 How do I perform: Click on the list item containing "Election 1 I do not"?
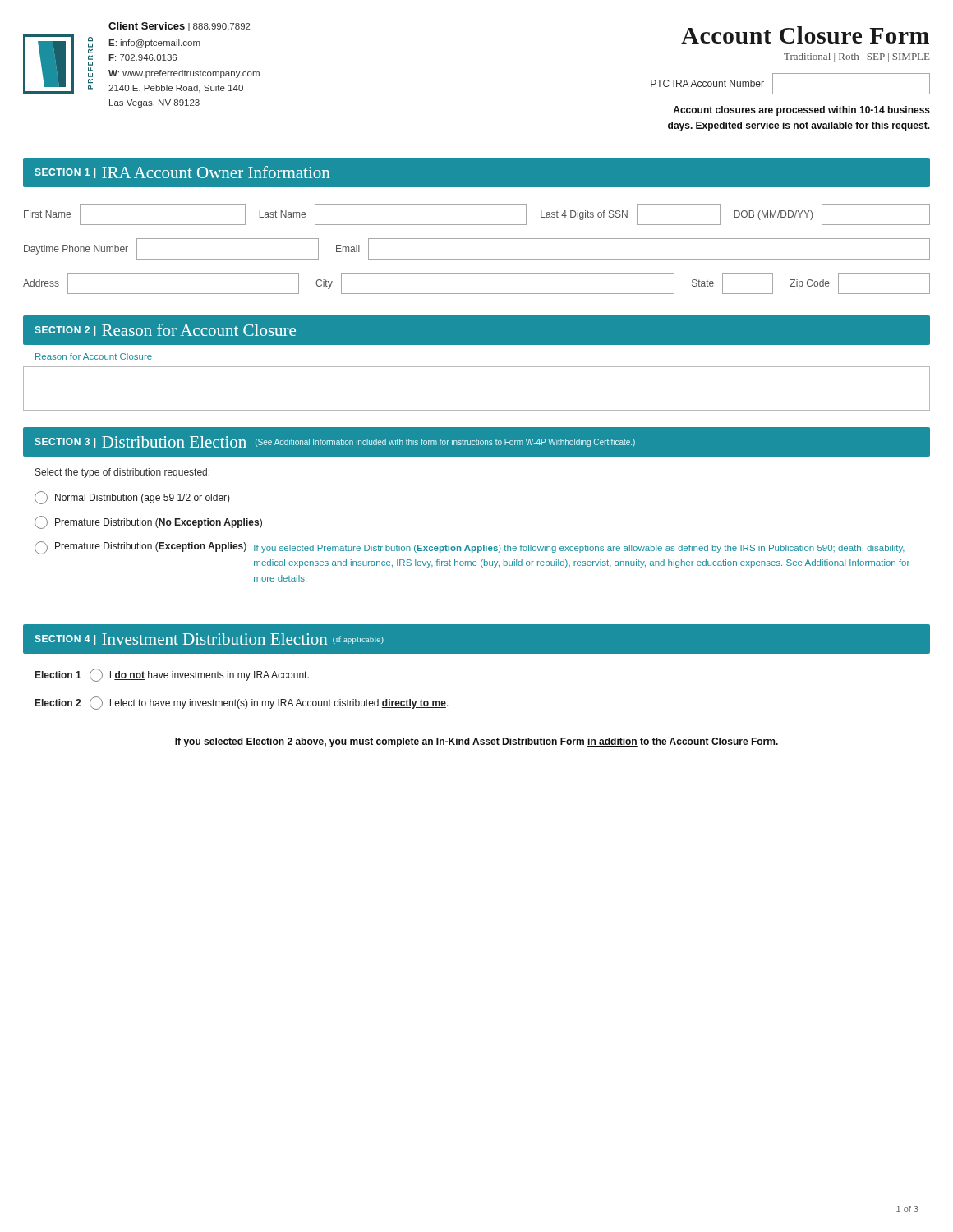[172, 675]
